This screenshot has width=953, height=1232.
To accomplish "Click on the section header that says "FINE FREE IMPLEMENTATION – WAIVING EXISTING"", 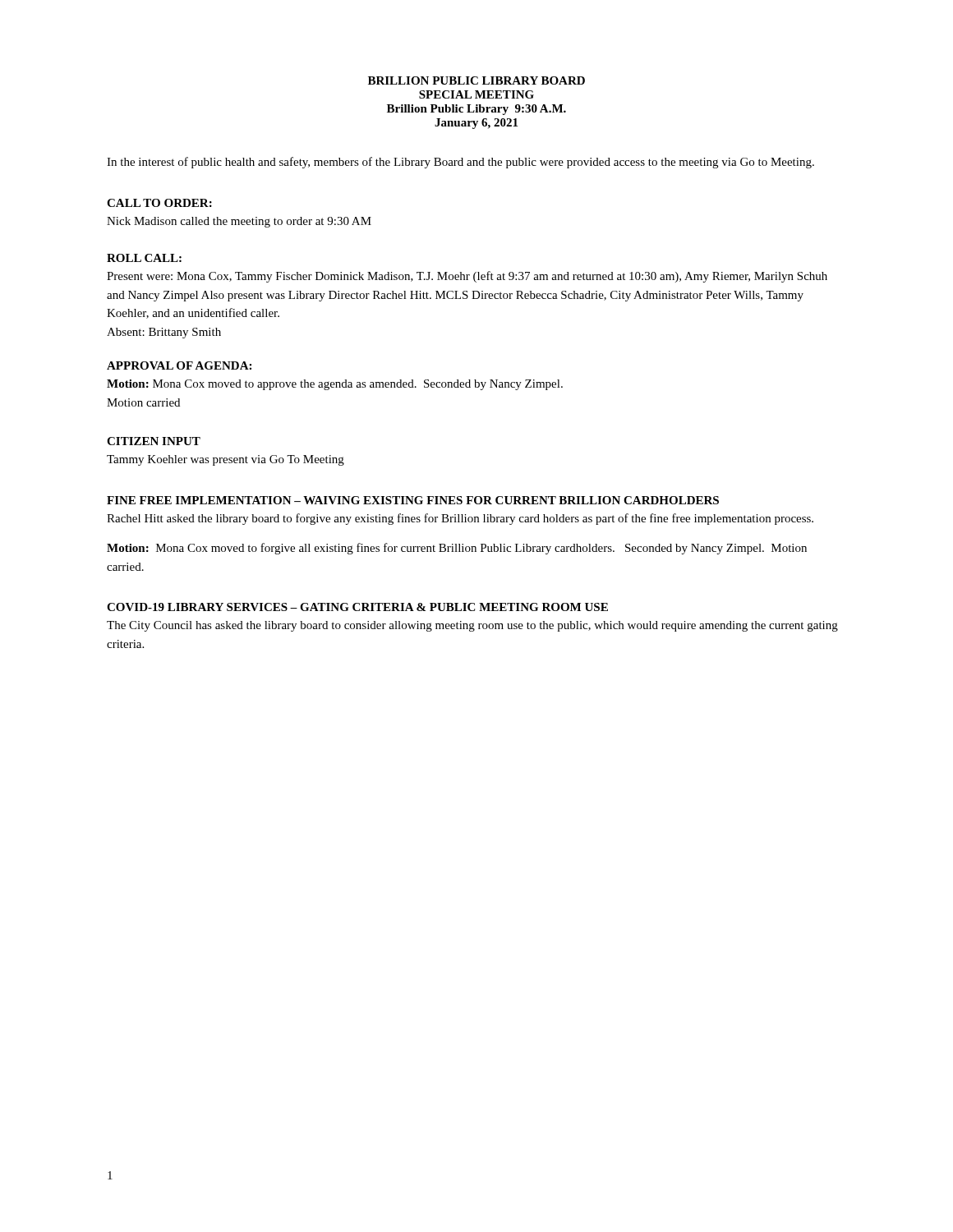I will click(413, 500).
